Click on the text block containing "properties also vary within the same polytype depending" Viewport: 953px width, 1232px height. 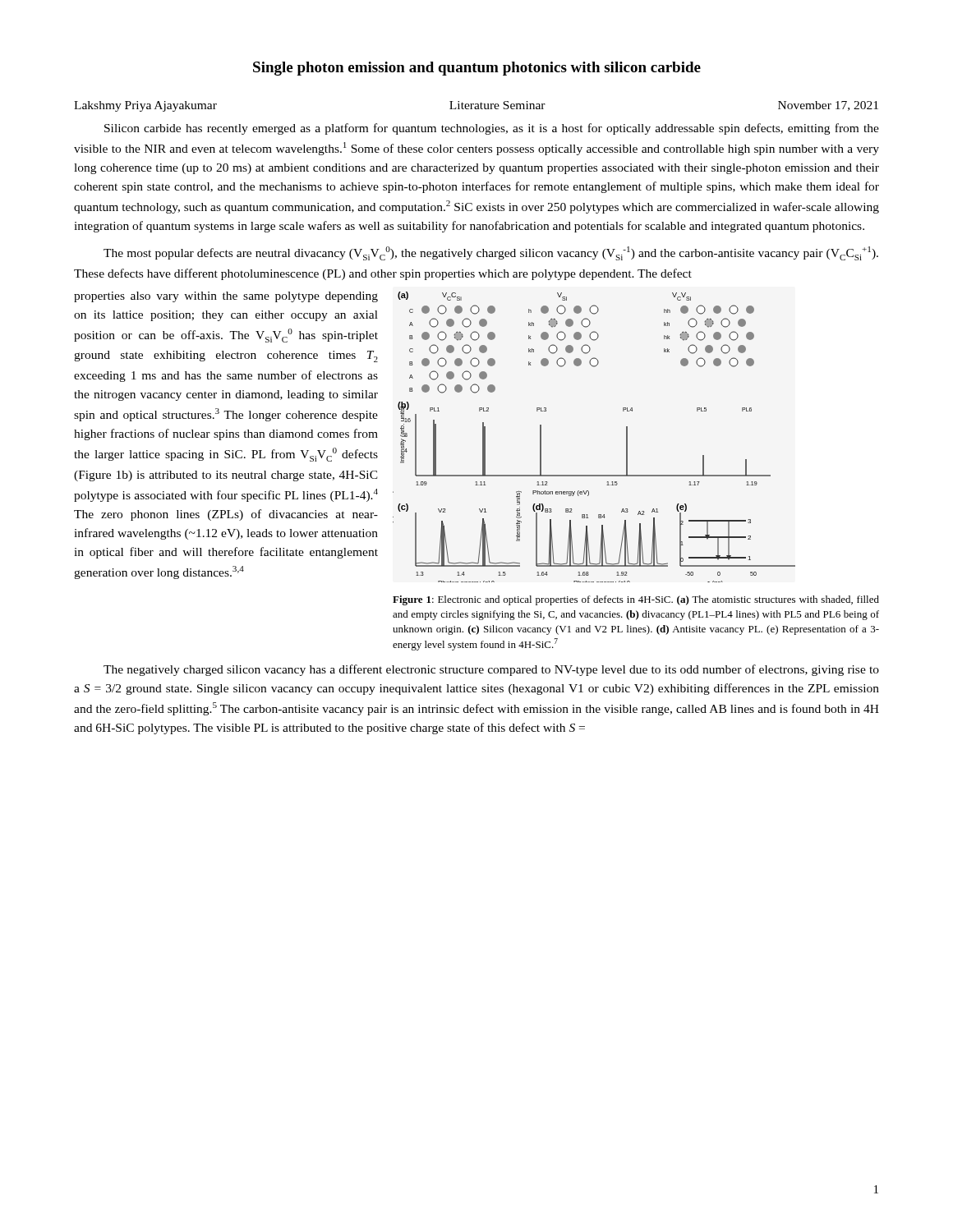point(226,433)
